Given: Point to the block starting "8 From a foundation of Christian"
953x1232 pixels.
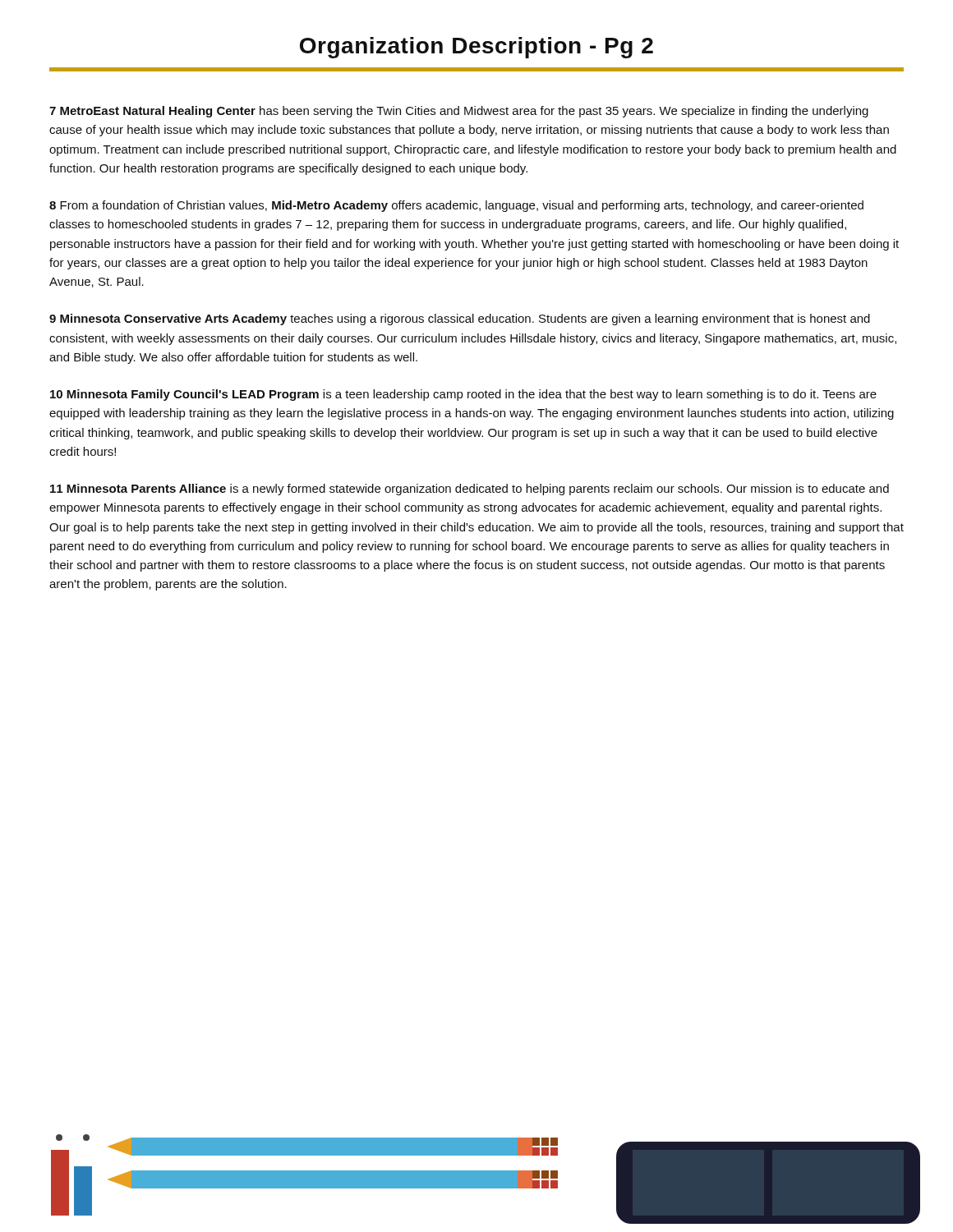Looking at the screenshot, I should 474,243.
